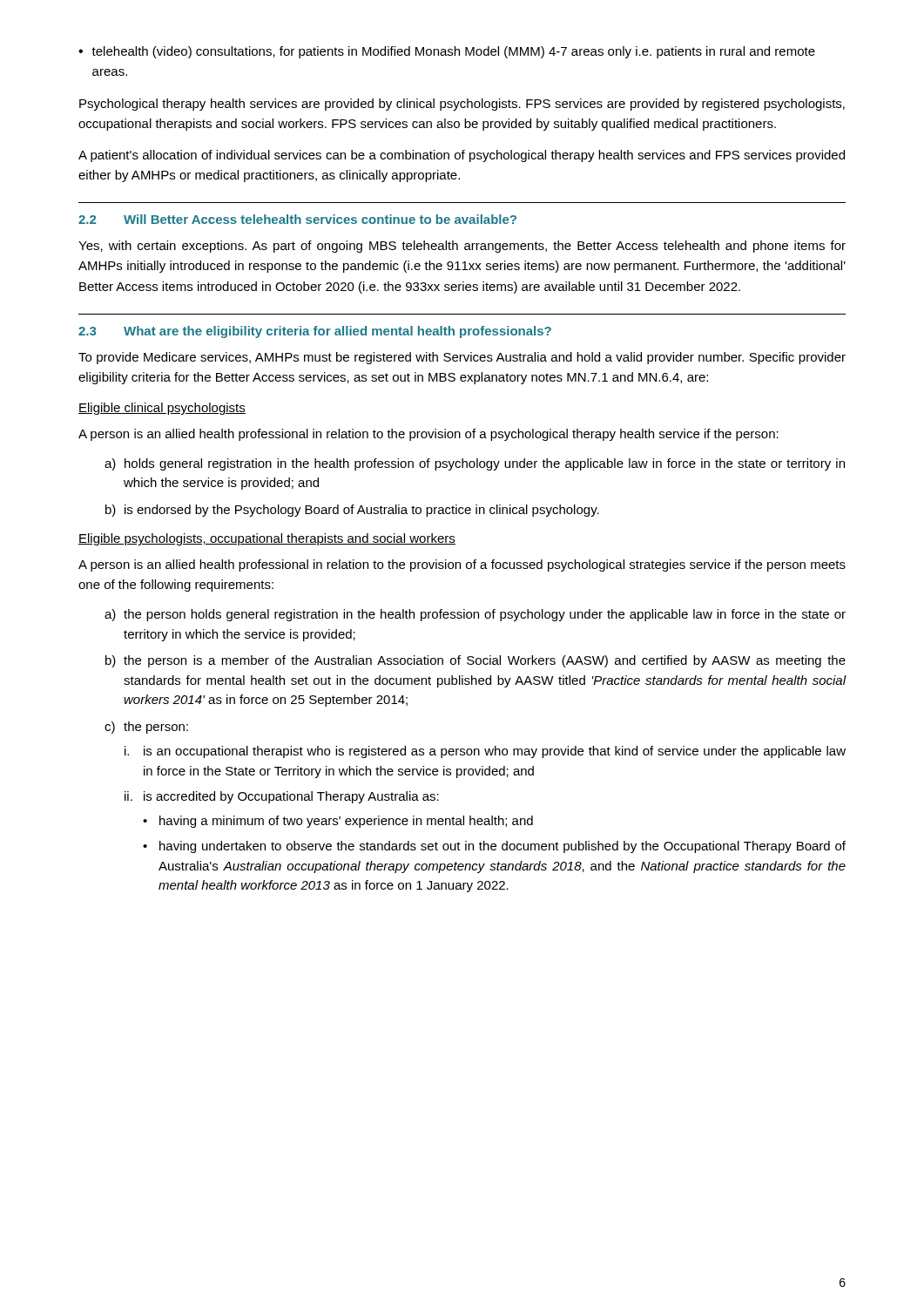Click on the text block starting "Eligible clinical psychologists"
This screenshot has width=924, height=1307.
coord(162,409)
